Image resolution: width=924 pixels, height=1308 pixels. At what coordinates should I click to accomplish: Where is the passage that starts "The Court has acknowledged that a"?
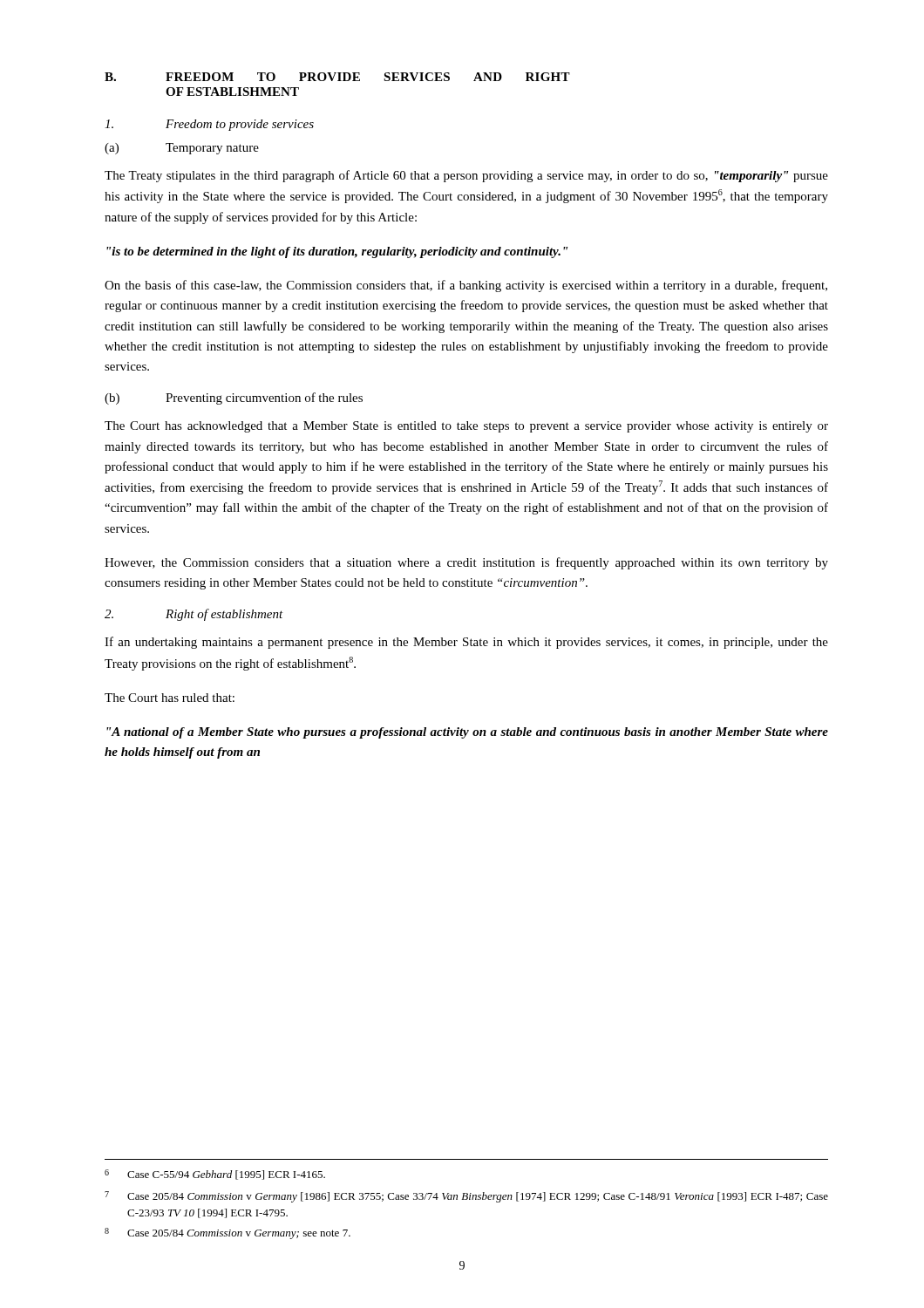click(466, 477)
